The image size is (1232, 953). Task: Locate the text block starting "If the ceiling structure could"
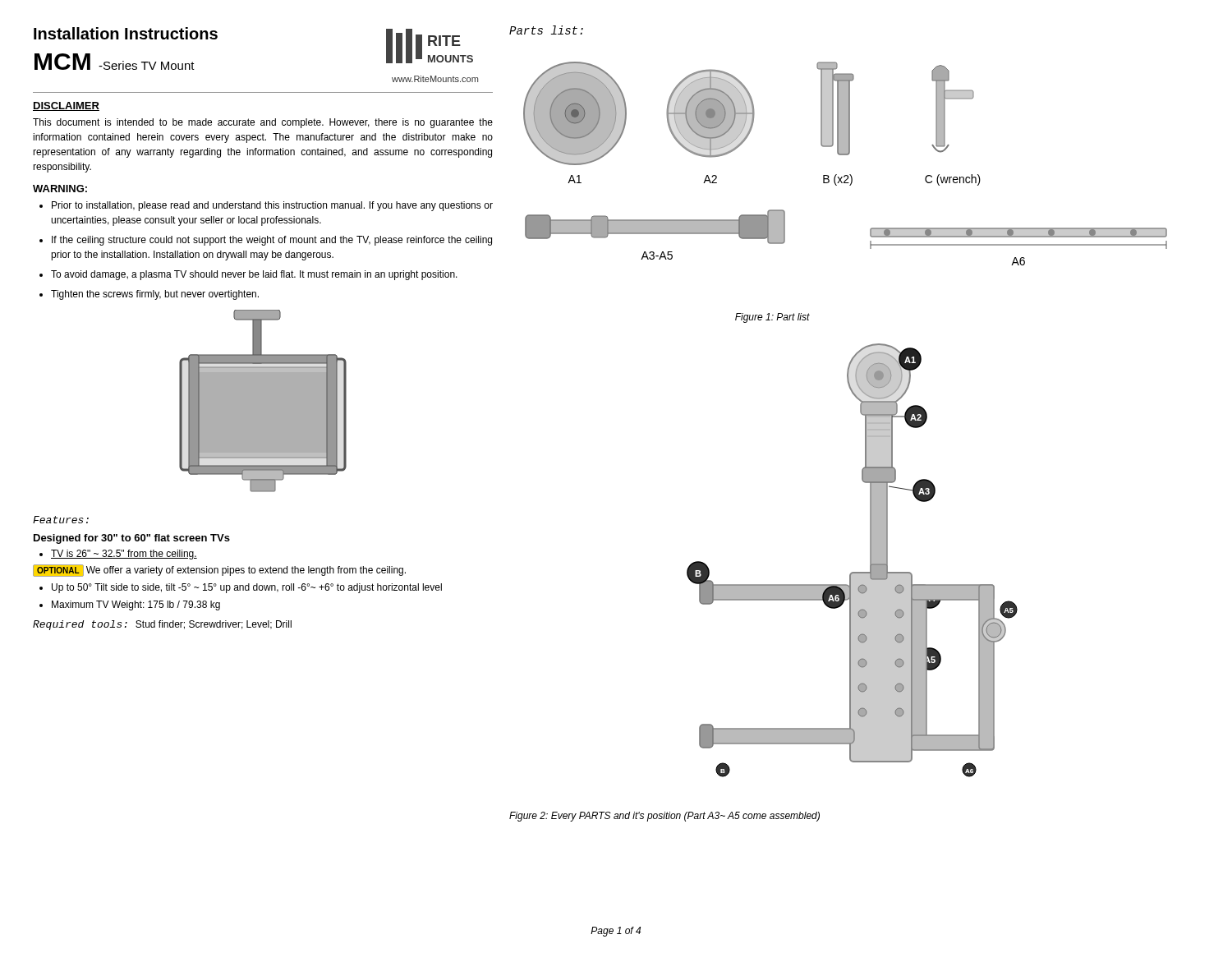[272, 247]
